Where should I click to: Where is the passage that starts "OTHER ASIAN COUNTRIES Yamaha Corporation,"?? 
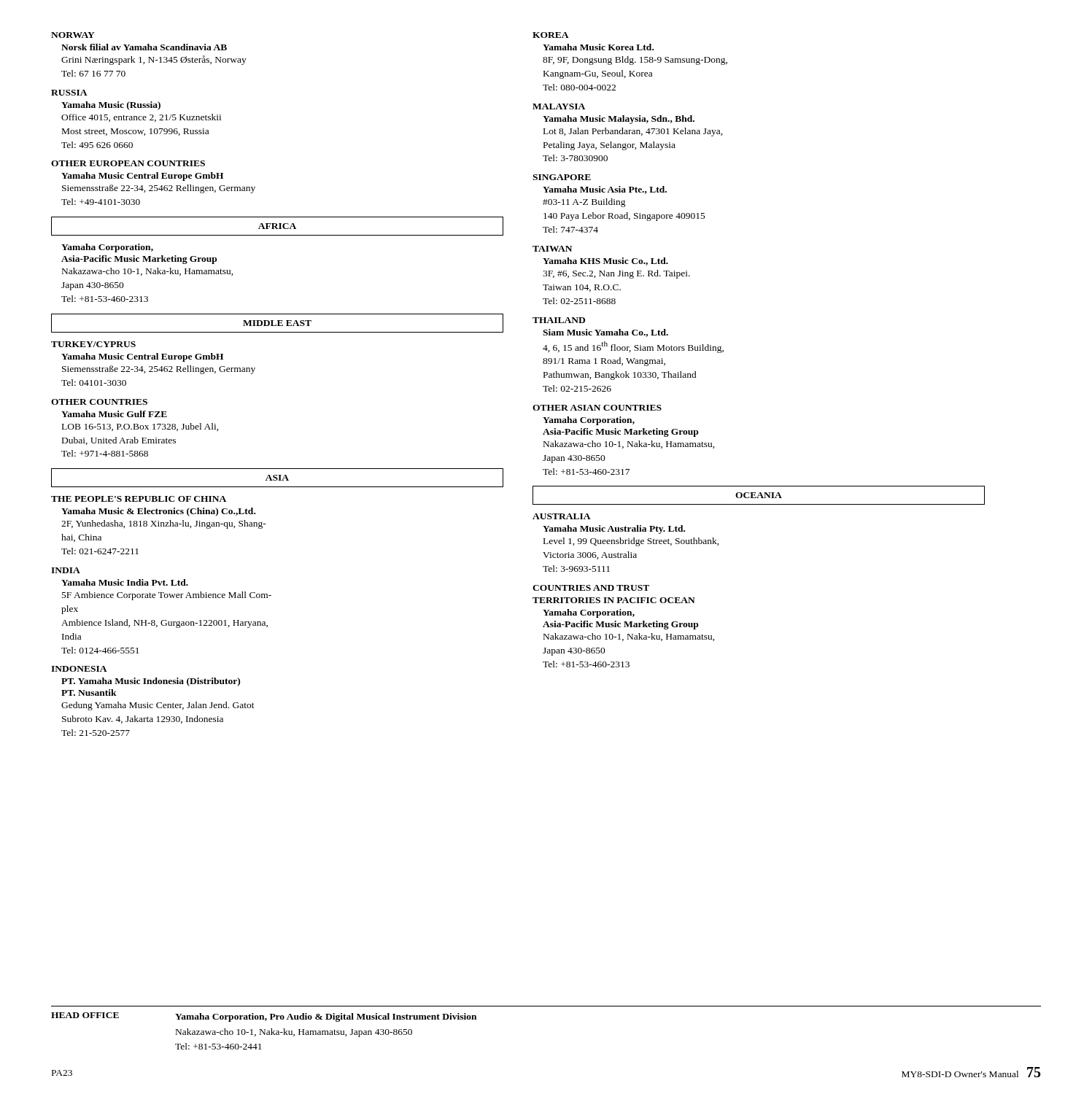pos(597,408)
